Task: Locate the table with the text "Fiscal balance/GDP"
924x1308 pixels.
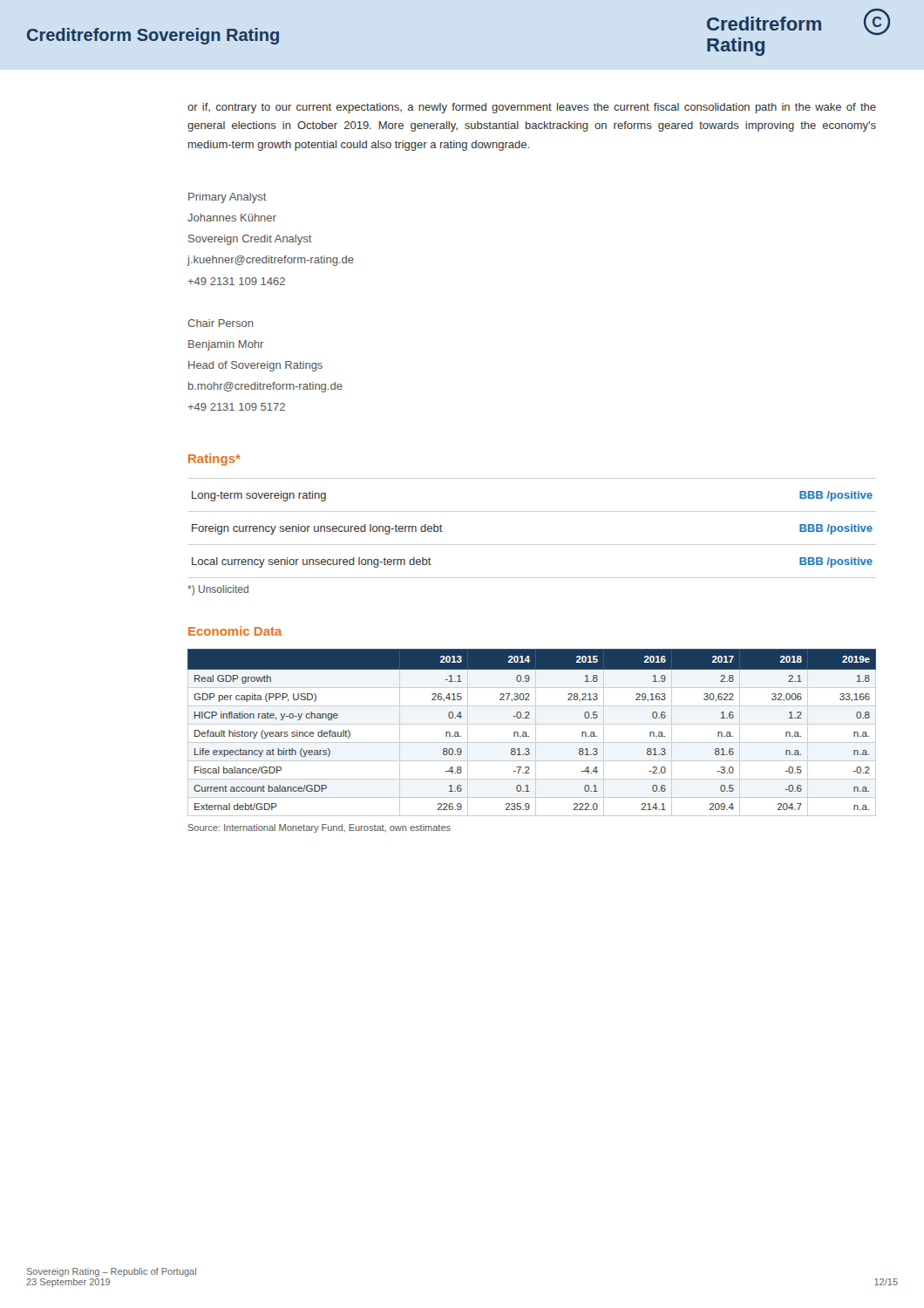Action: coord(532,732)
